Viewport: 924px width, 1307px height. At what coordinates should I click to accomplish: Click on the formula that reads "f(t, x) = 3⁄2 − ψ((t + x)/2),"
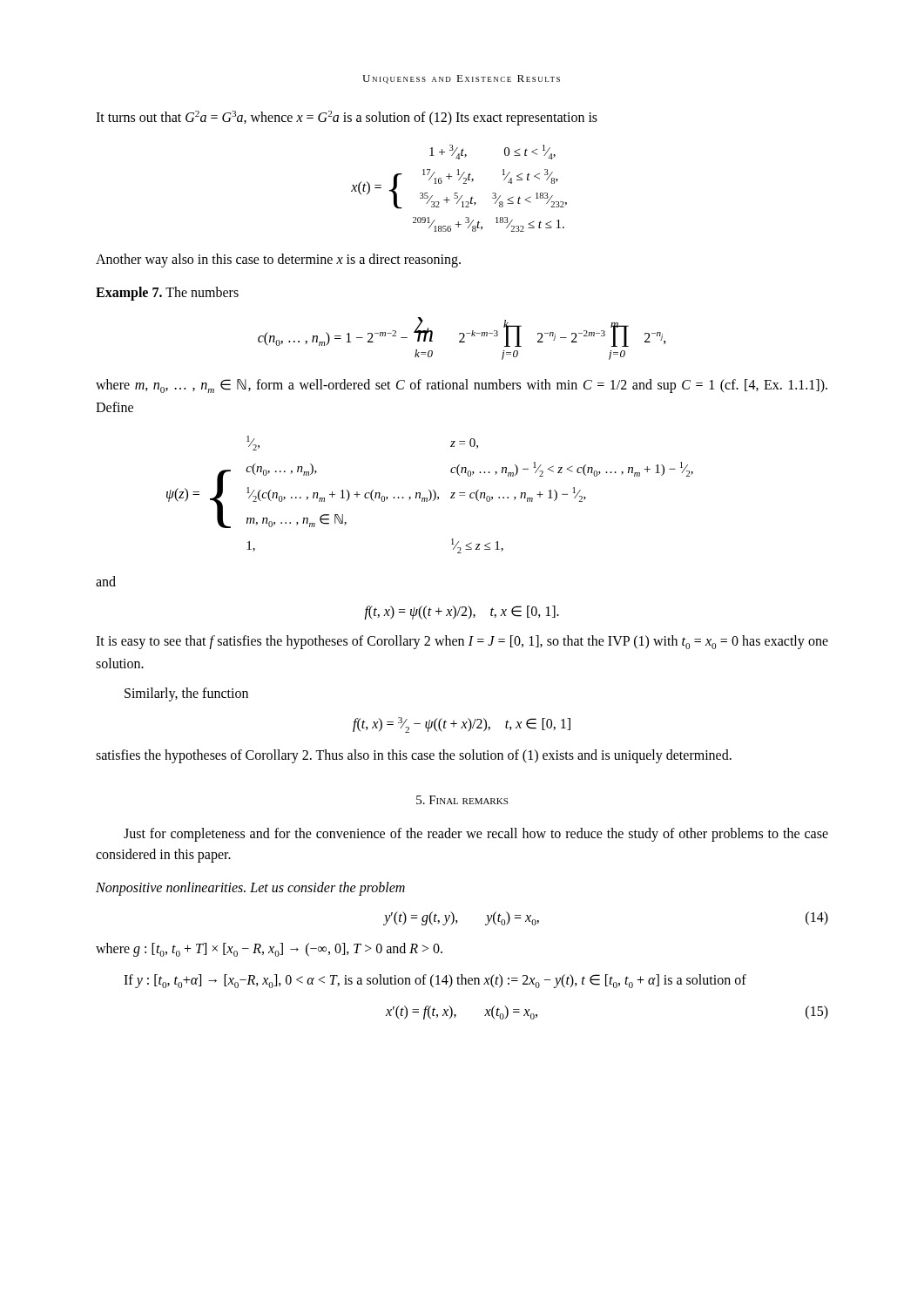pos(462,724)
